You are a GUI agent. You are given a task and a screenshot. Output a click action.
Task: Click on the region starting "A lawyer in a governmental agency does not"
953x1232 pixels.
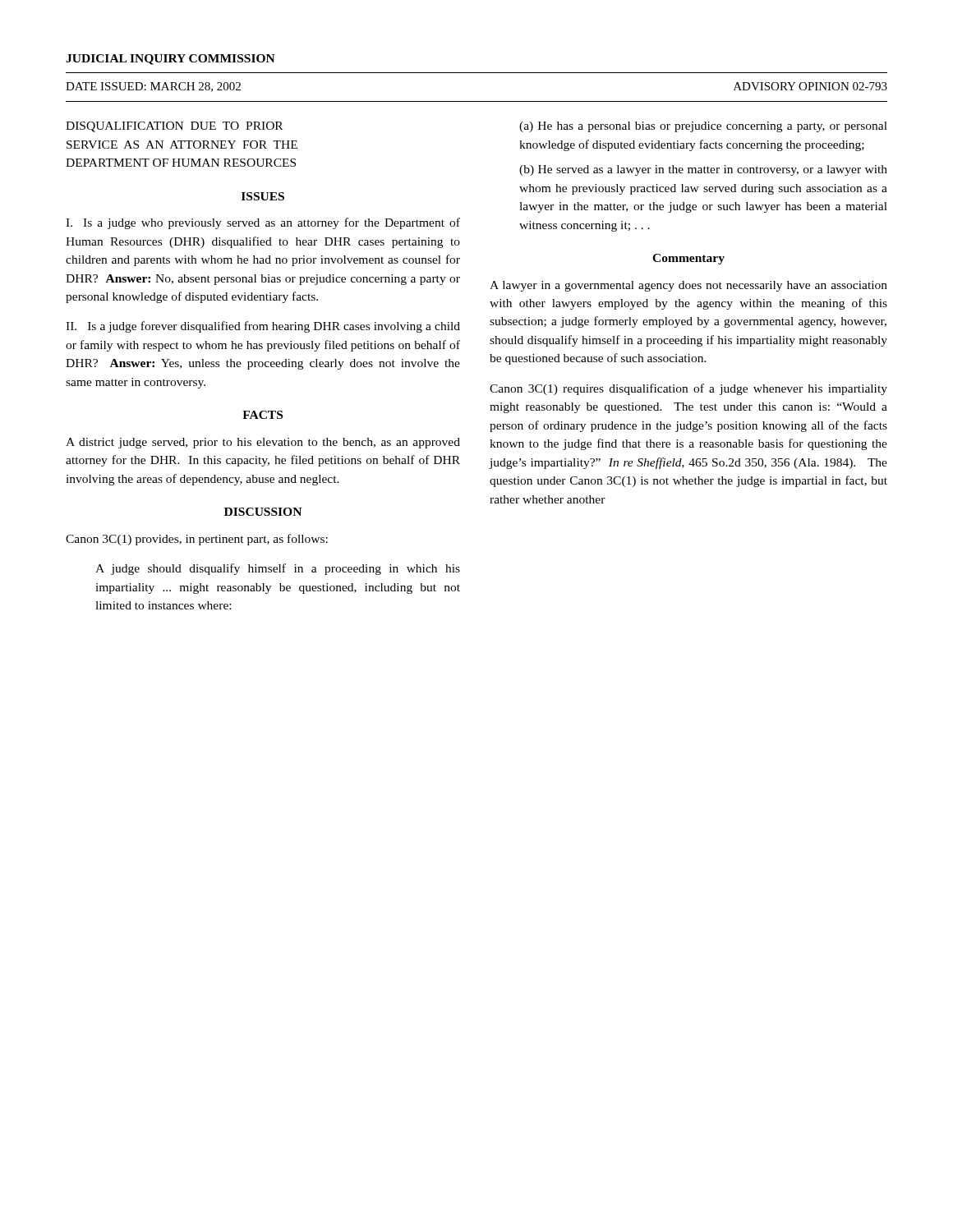point(688,321)
